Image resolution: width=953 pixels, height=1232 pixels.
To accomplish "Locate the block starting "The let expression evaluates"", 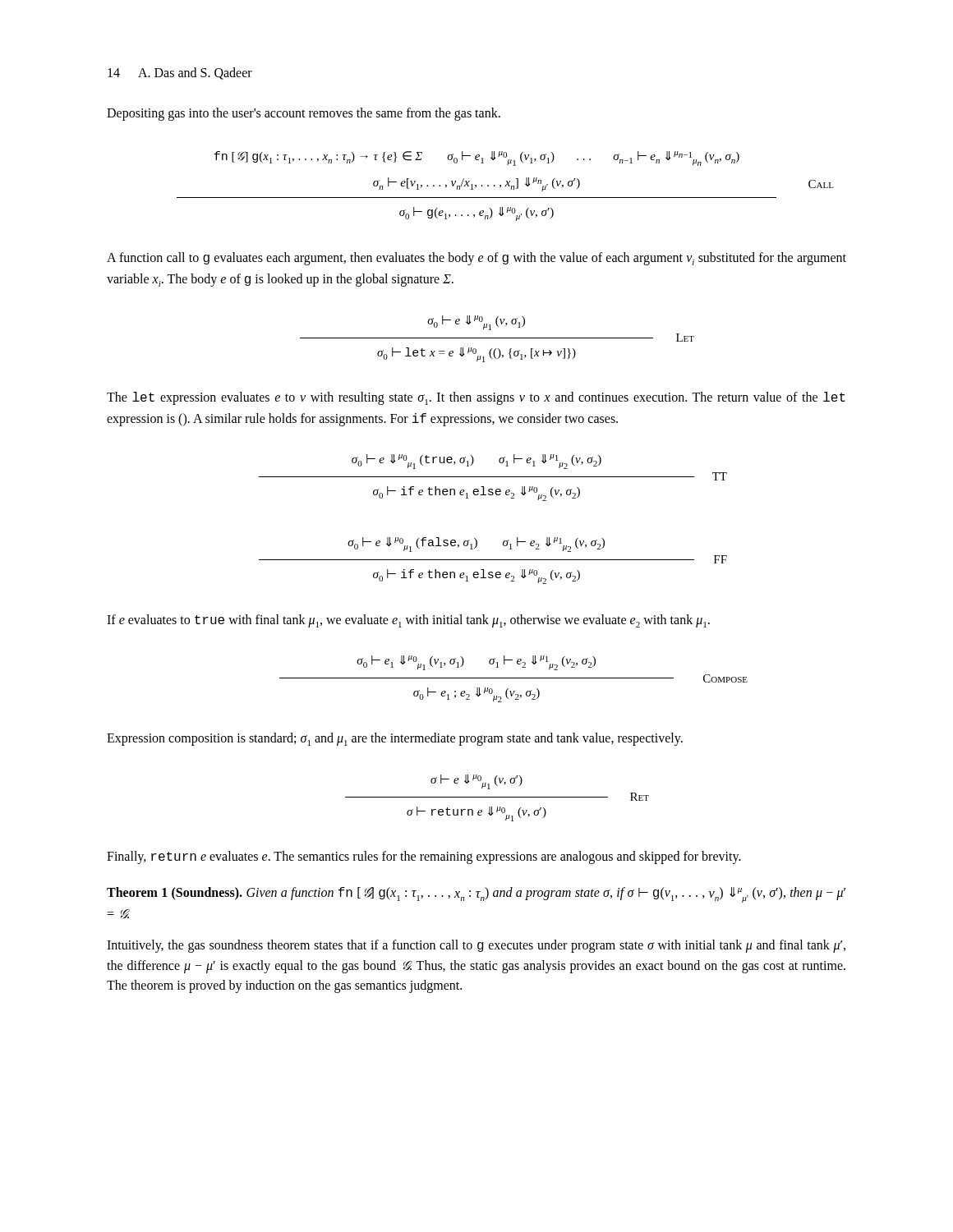I will (x=476, y=409).
